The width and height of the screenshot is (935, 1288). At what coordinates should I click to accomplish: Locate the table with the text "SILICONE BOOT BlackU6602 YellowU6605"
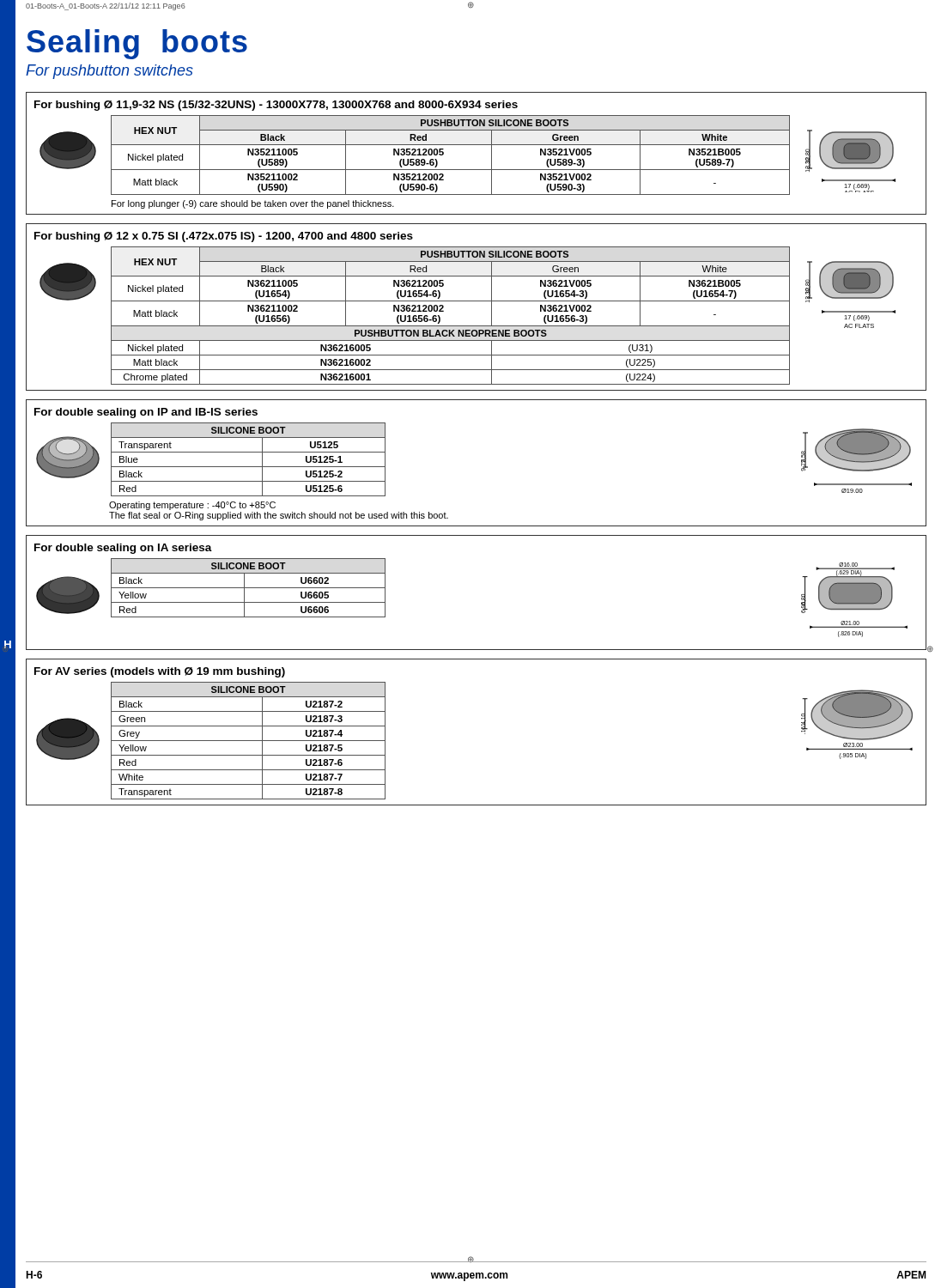point(248,588)
